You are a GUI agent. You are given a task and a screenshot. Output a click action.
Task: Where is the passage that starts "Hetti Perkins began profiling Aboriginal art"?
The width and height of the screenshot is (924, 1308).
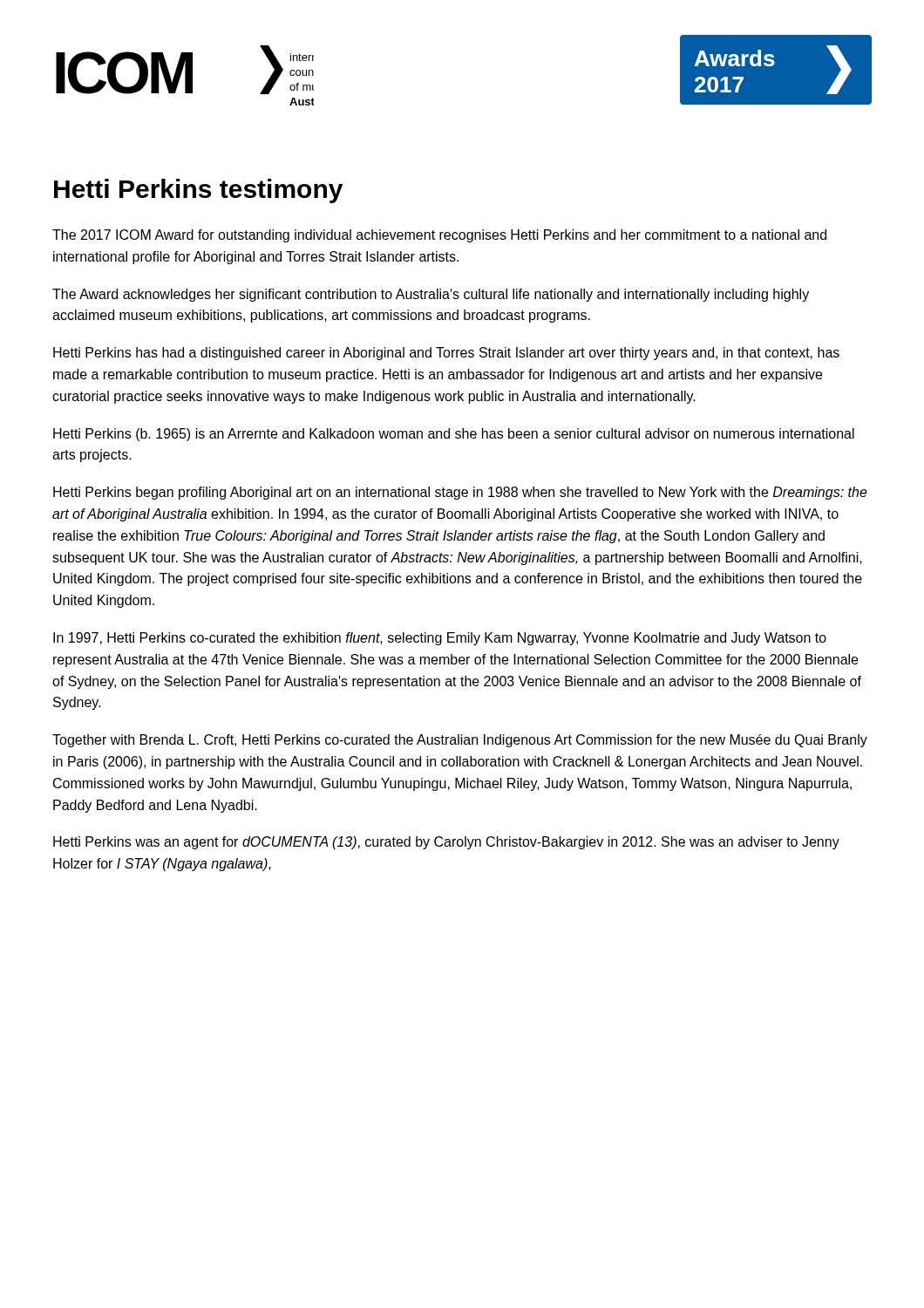[460, 546]
